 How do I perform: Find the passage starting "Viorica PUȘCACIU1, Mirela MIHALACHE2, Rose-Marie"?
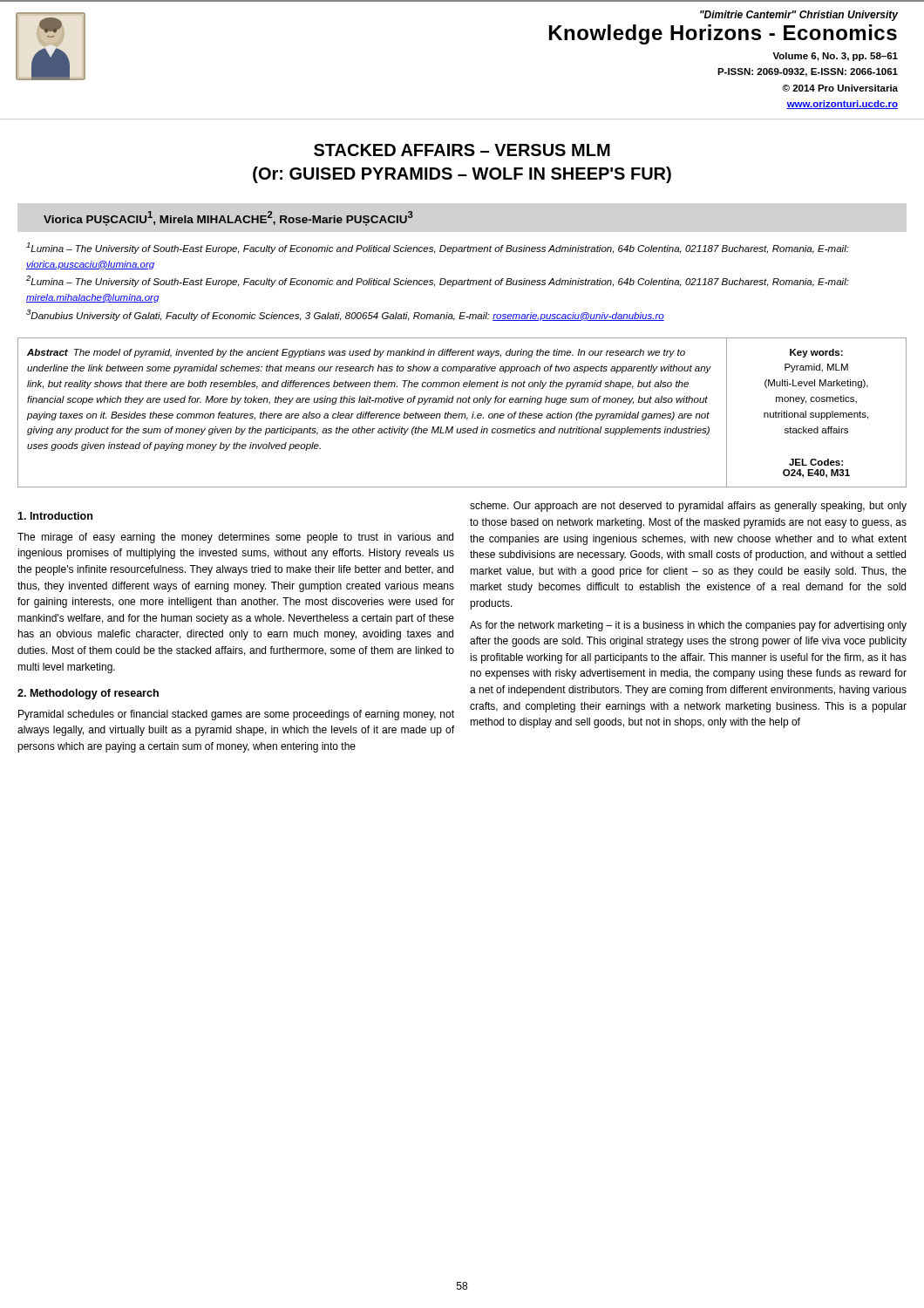pyautogui.click(x=228, y=218)
